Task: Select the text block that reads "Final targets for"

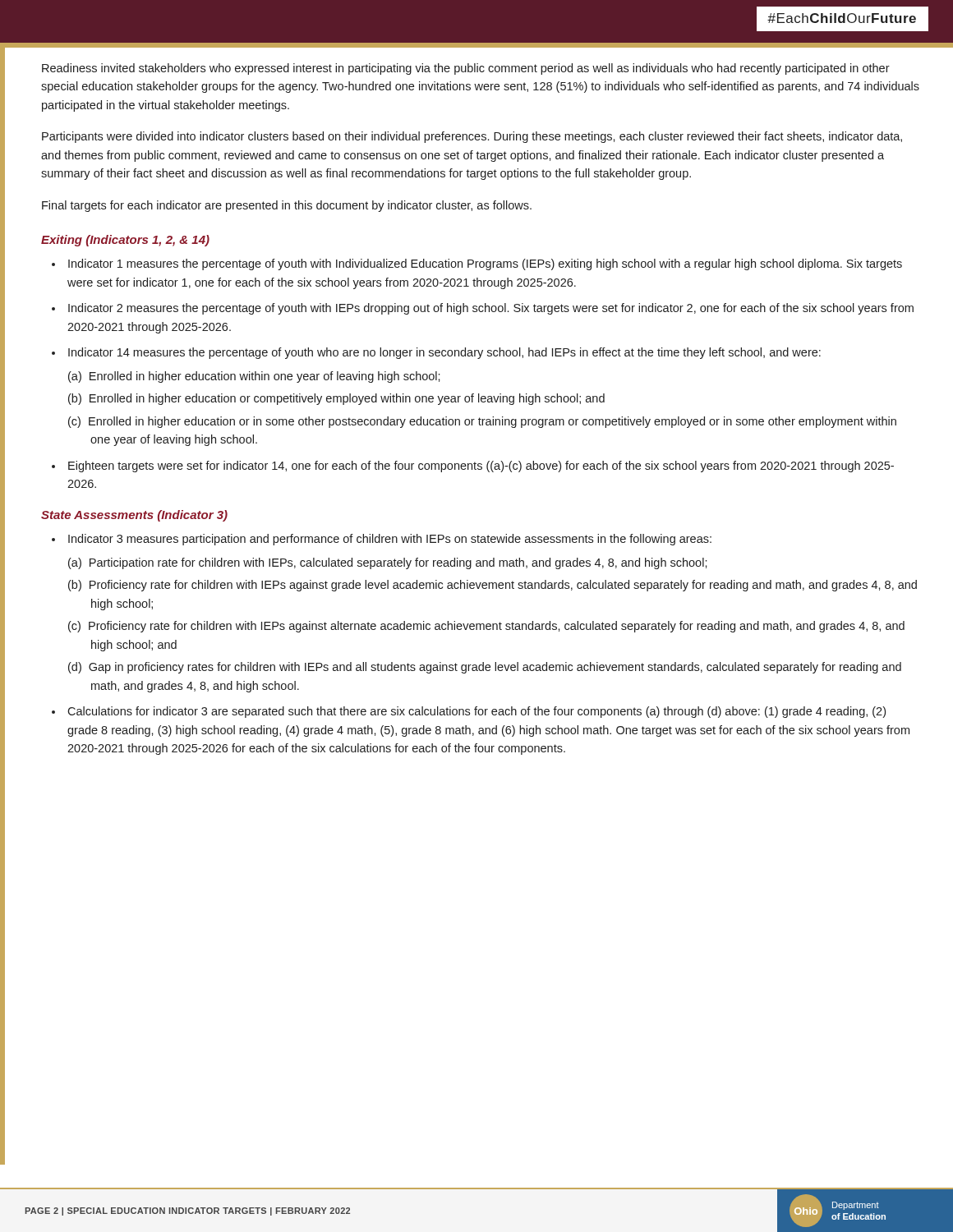Action: pyautogui.click(x=287, y=205)
